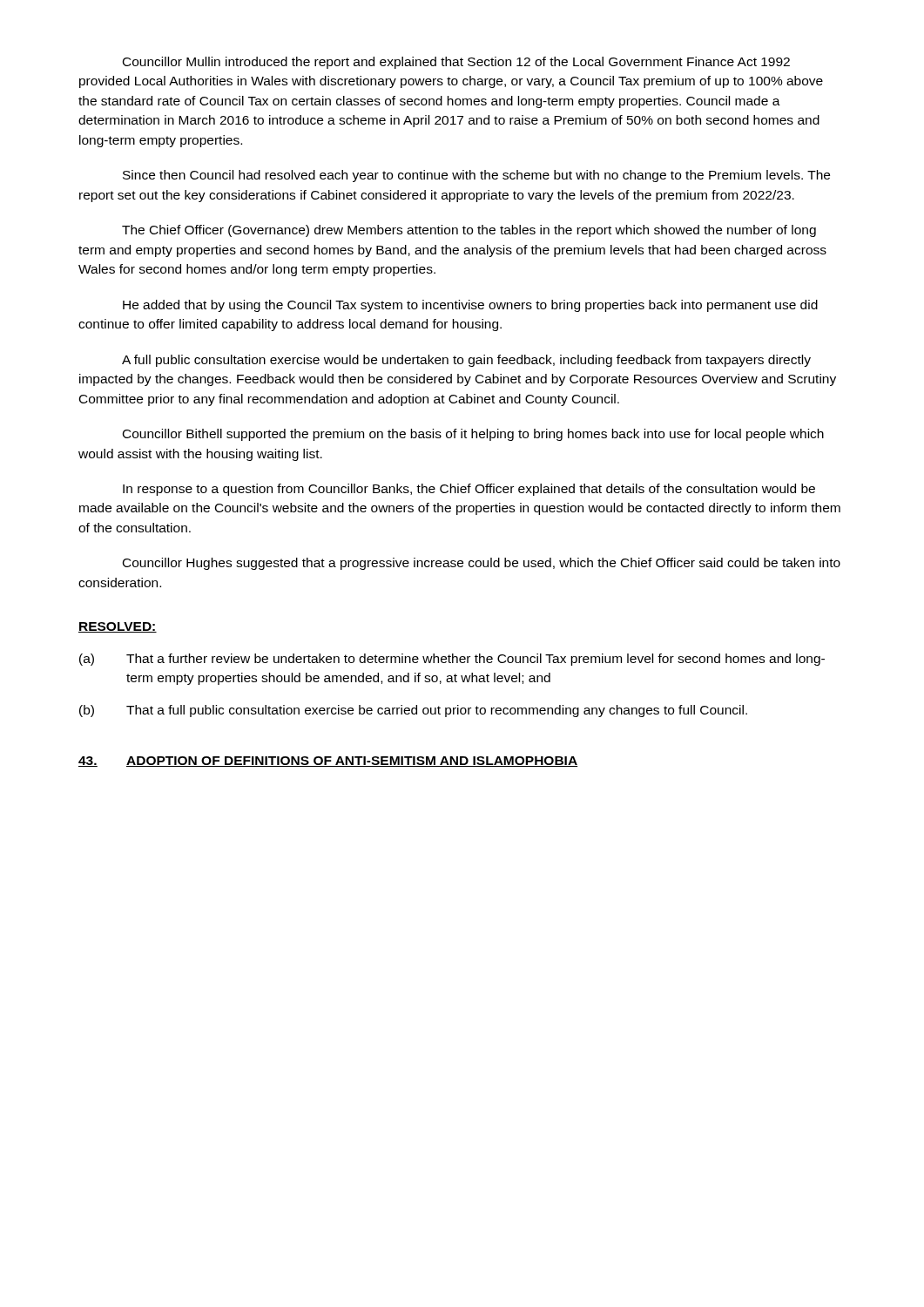Find the text block containing "He added that by using the Council"
924x1307 pixels.
pyautogui.click(x=448, y=314)
